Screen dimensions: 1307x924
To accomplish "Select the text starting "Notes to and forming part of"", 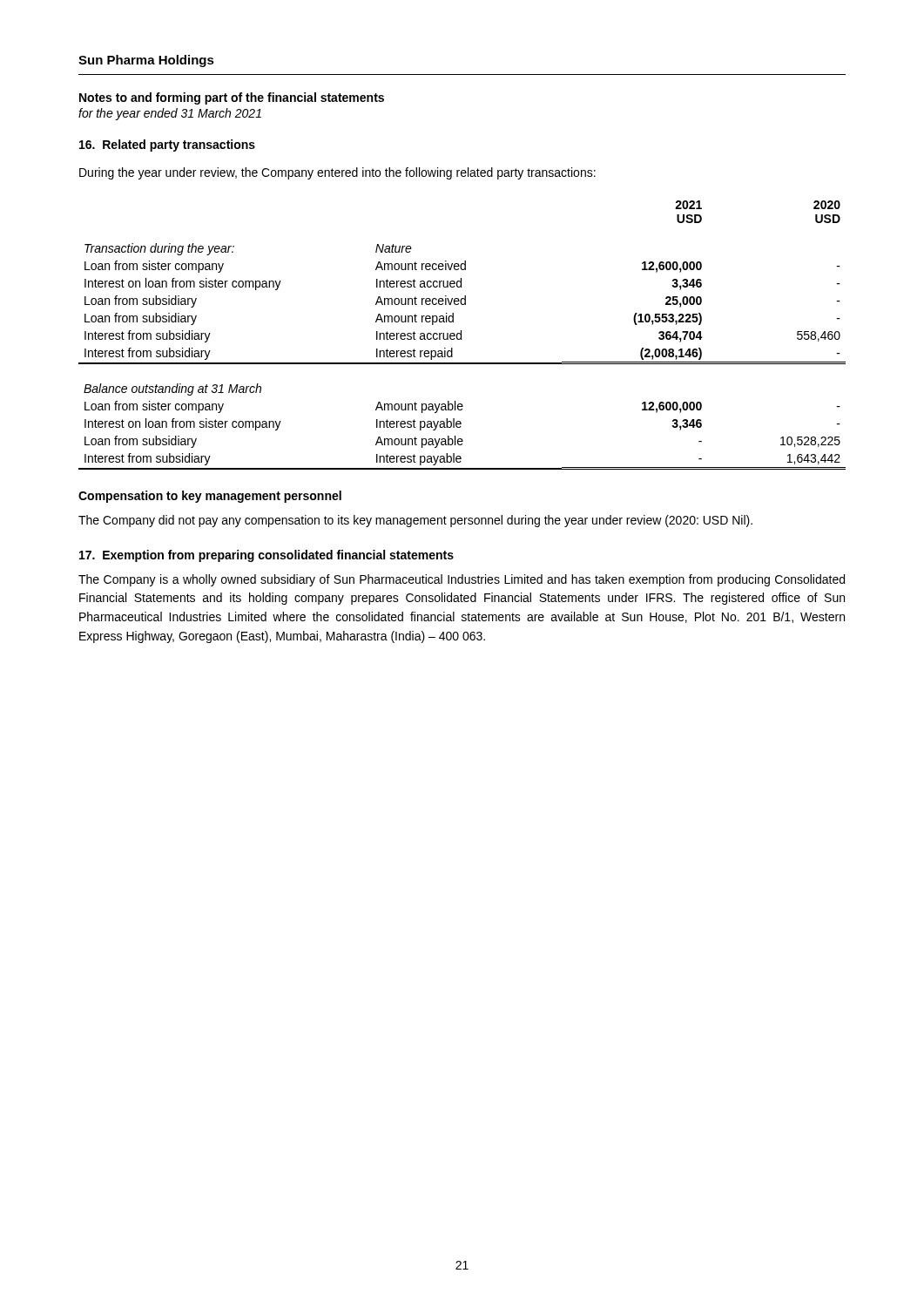I will point(231,98).
